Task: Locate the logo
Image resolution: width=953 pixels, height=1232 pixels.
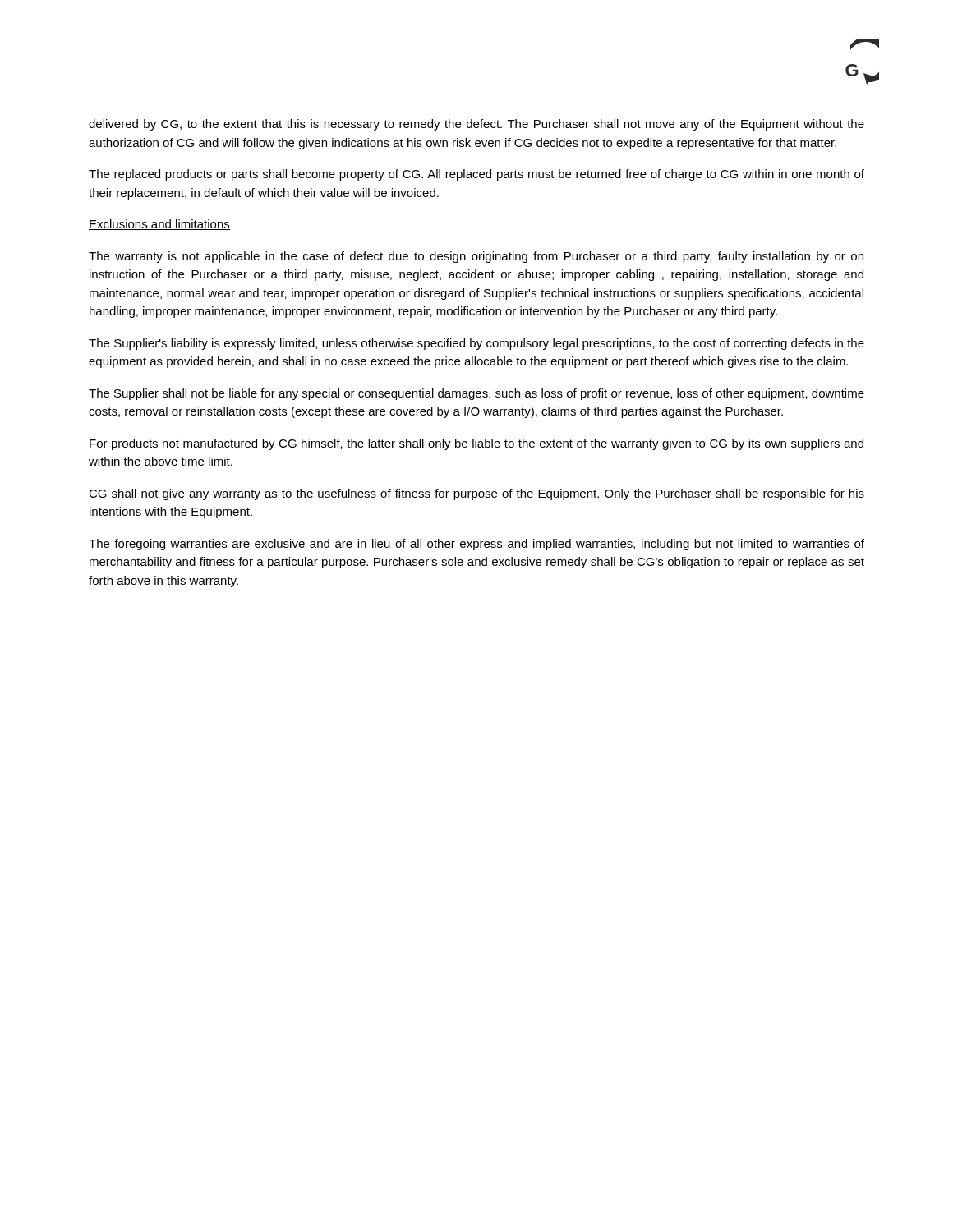Action: click(x=850, y=68)
